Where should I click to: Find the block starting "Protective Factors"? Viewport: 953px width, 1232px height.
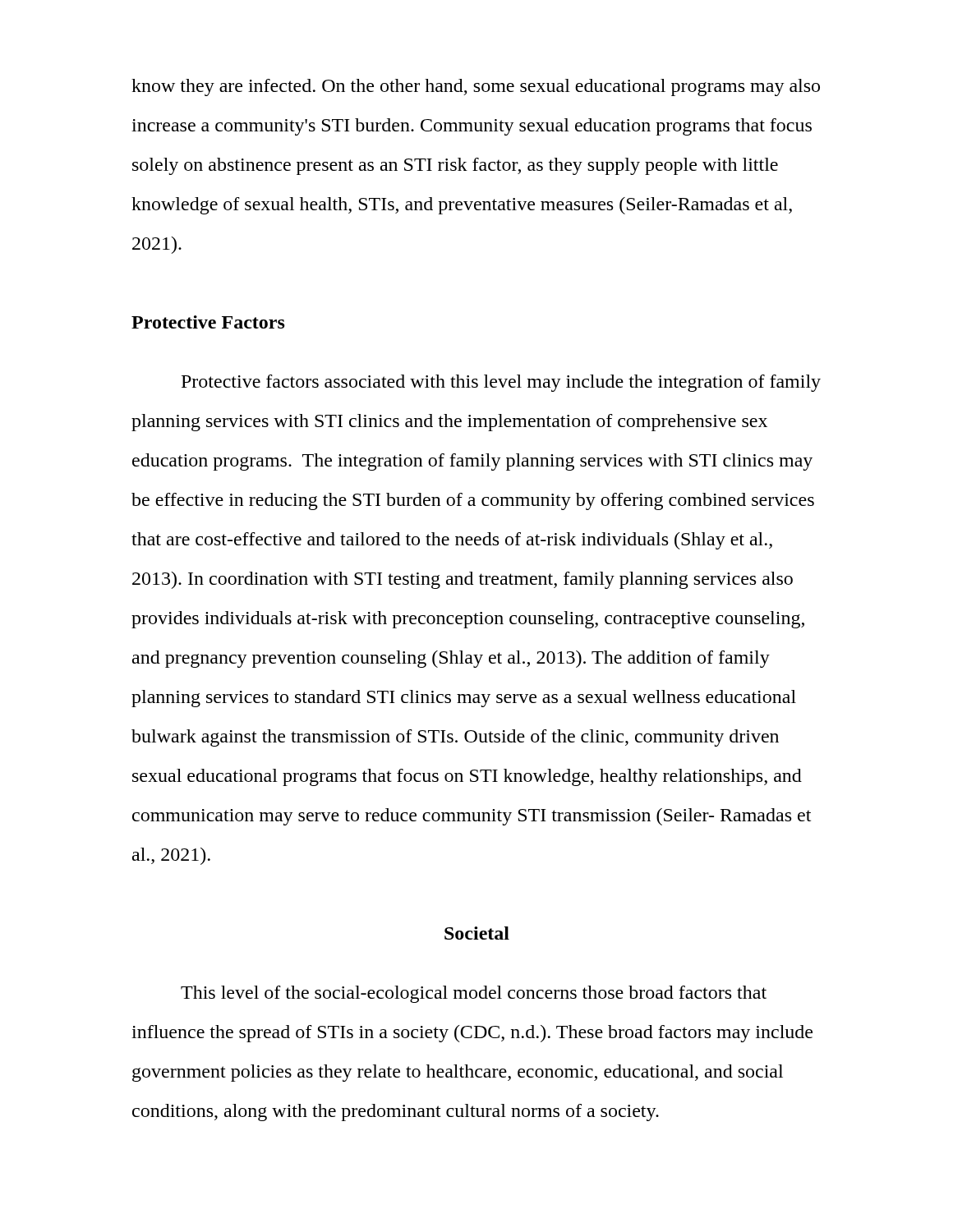(208, 322)
